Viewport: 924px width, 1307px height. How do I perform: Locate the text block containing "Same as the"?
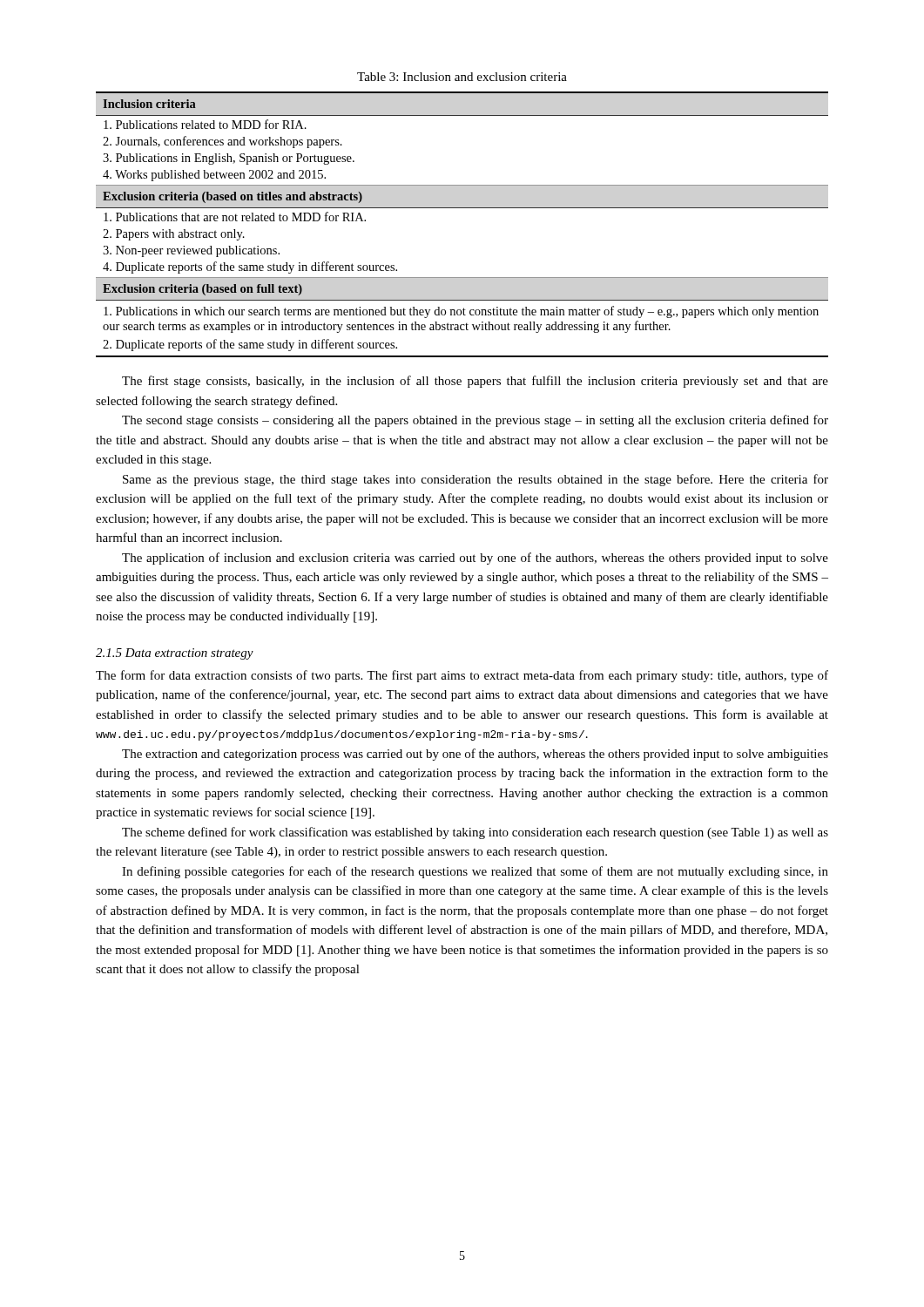(x=462, y=508)
